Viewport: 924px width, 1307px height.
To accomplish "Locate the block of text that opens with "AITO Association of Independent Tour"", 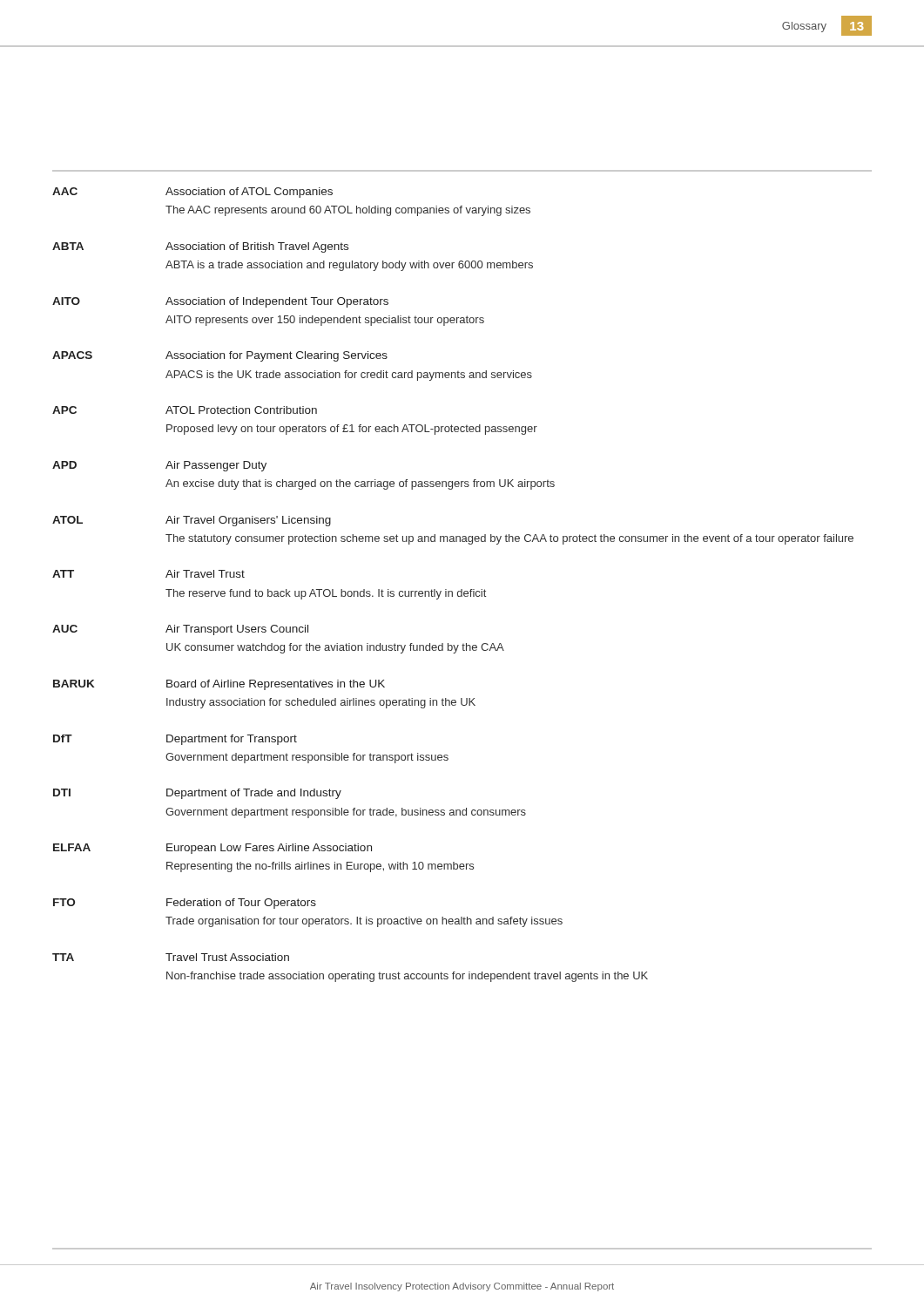I will (x=462, y=310).
